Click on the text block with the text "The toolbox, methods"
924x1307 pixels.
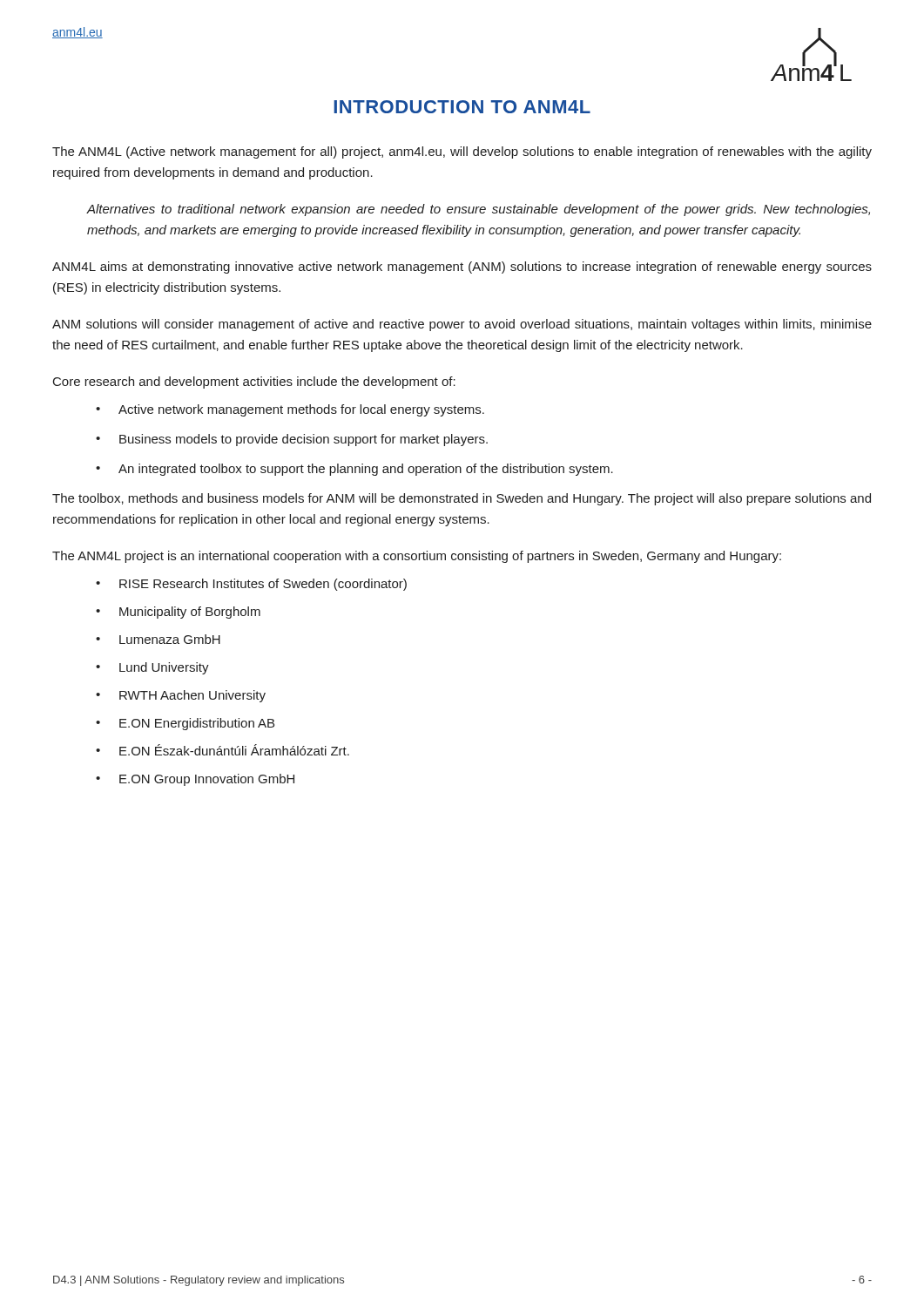[x=462, y=508]
